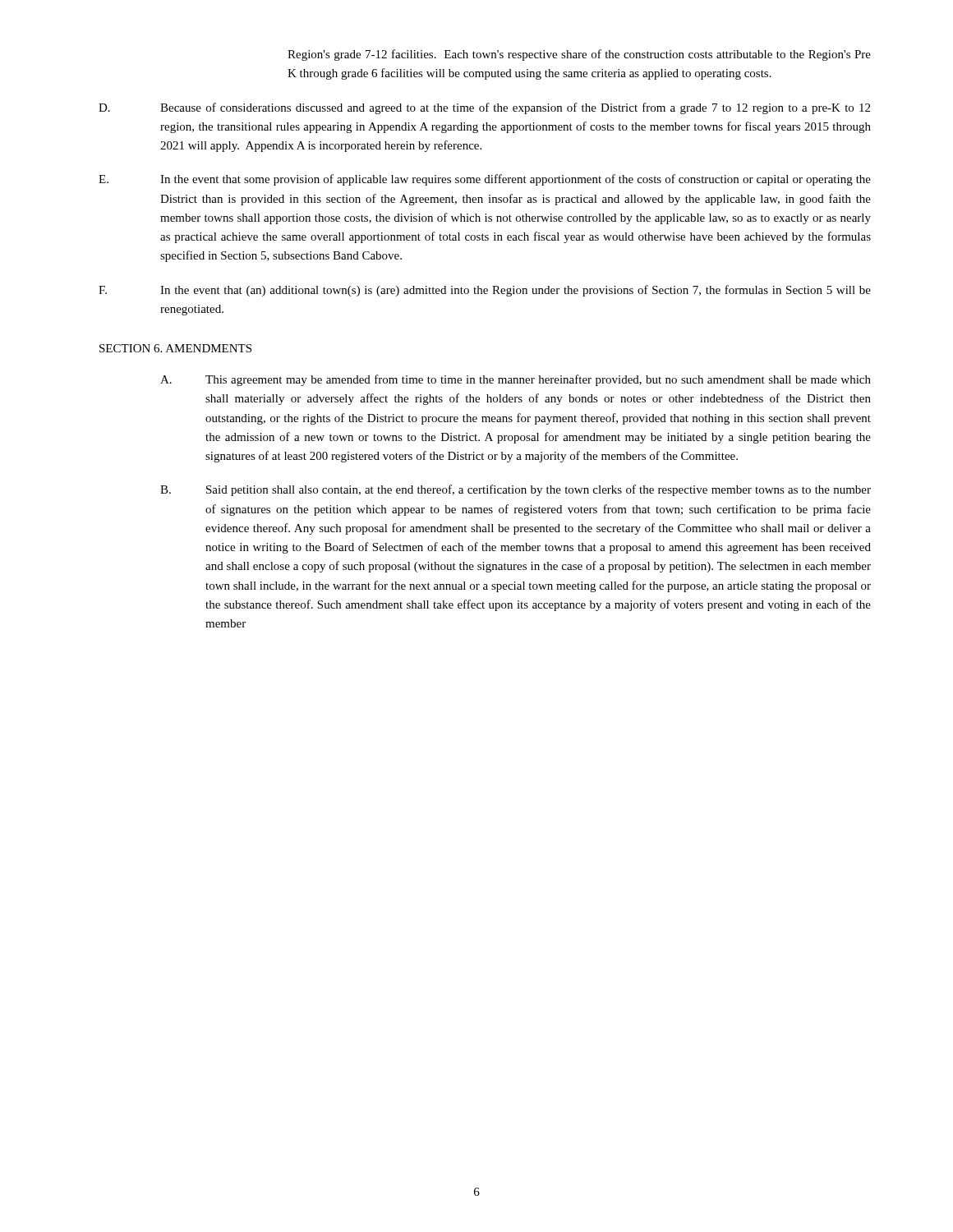953x1232 pixels.
Task: Select the text block that says "Region's grade 7-12 facilities."
Action: pos(579,64)
